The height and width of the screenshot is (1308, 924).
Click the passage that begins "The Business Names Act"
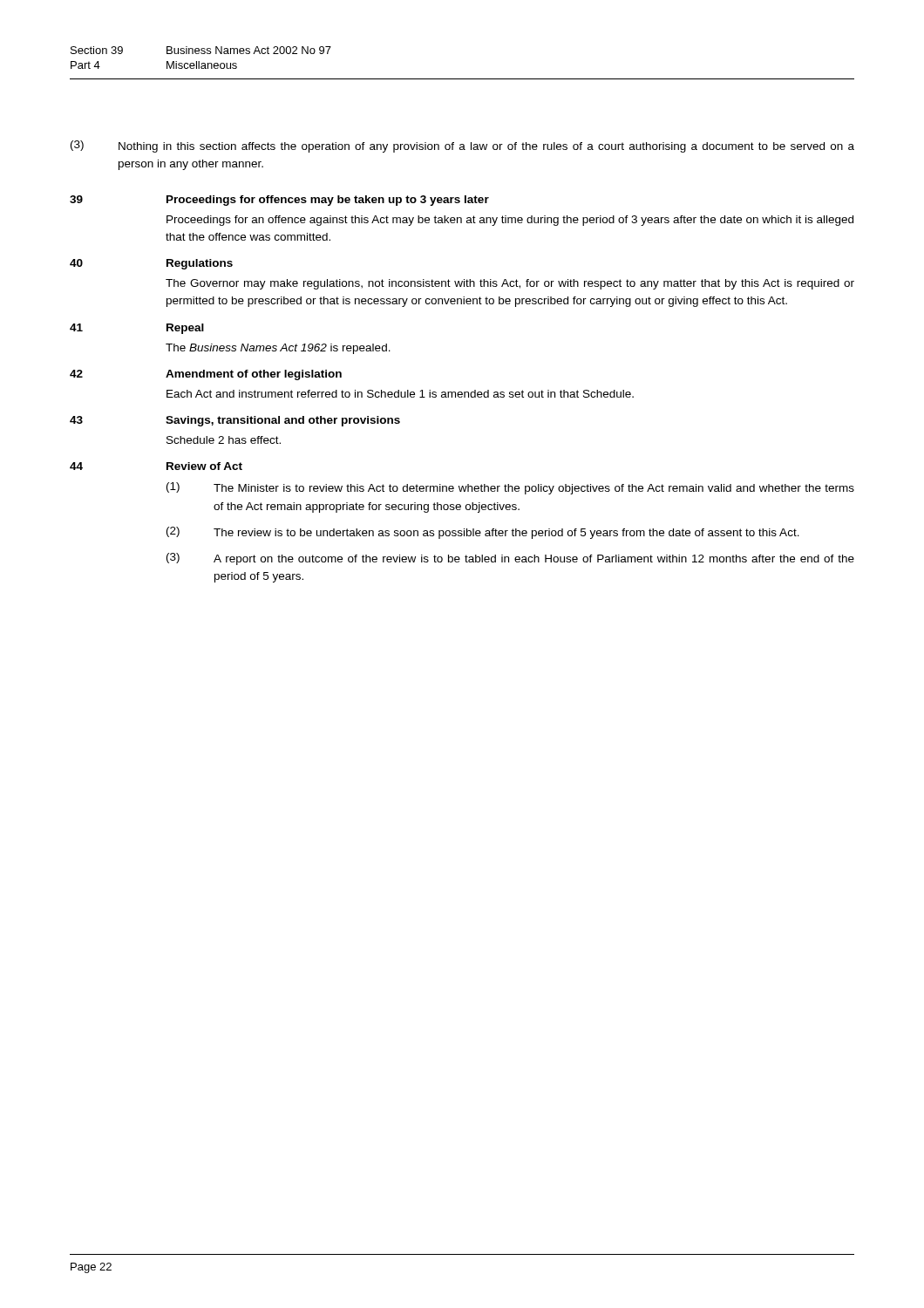[x=278, y=347]
